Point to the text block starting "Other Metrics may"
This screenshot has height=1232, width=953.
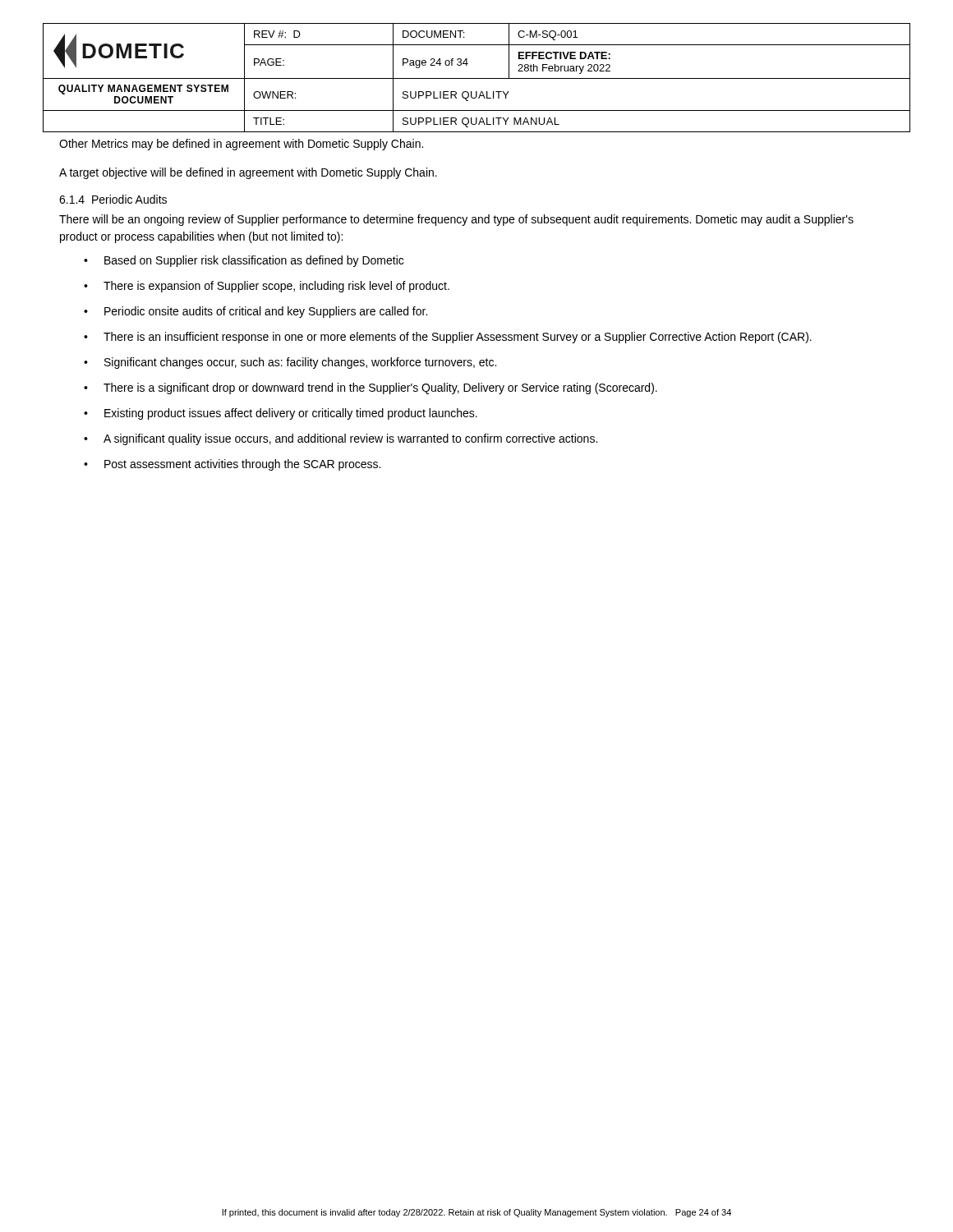tap(242, 144)
